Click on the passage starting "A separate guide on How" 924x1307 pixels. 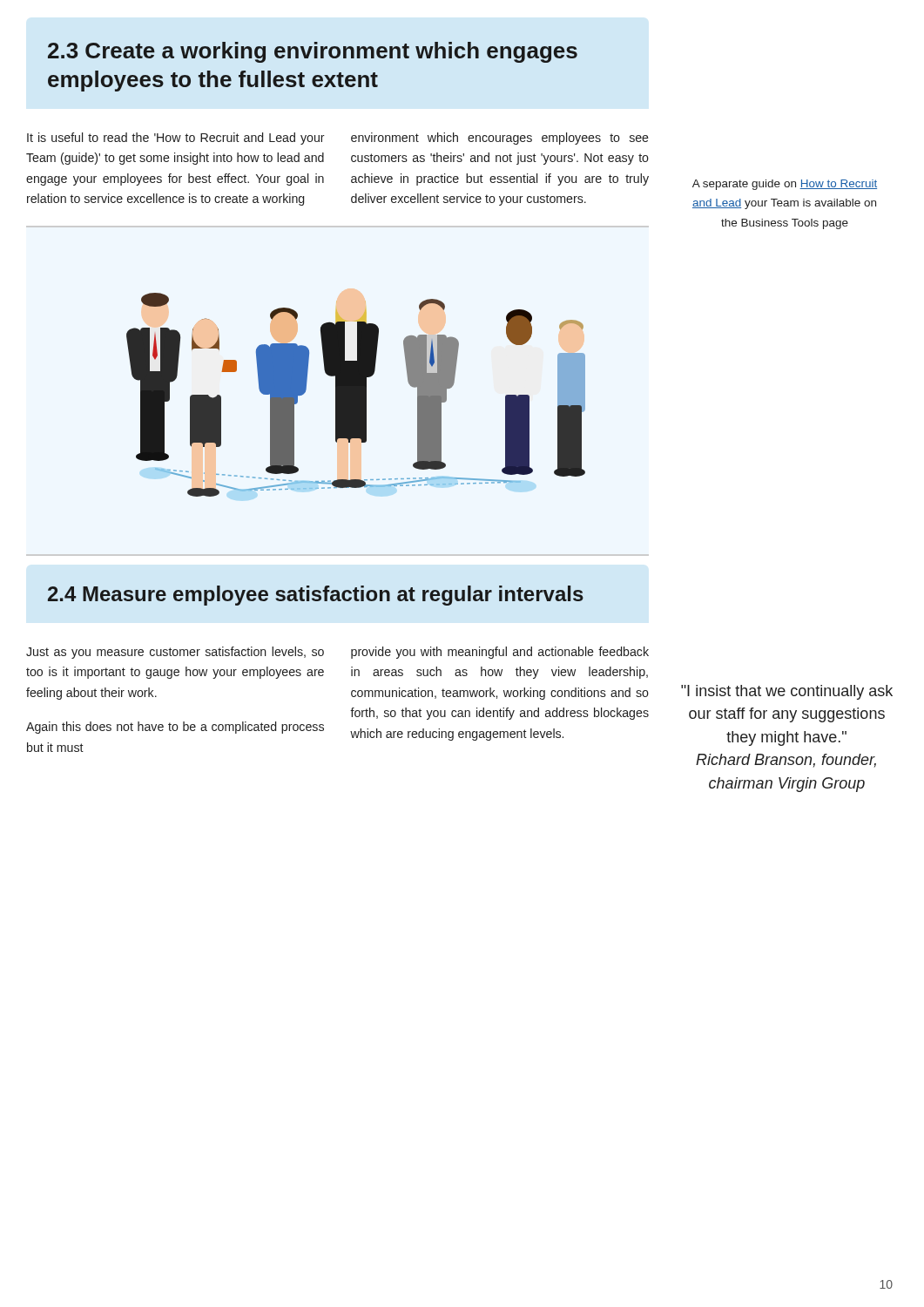coord(785,203)
